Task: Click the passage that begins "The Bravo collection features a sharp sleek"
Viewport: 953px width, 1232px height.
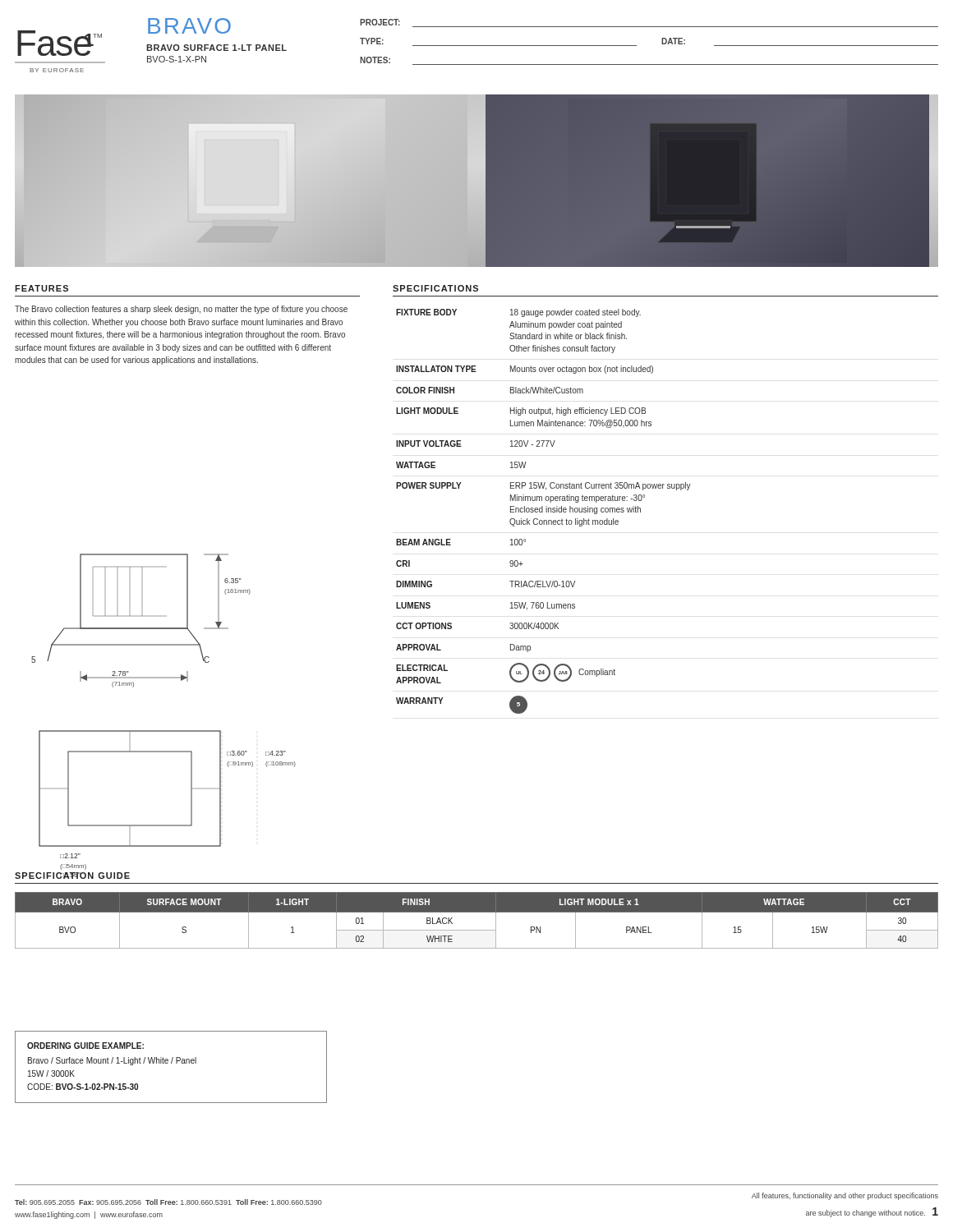Action: (181, 335)
